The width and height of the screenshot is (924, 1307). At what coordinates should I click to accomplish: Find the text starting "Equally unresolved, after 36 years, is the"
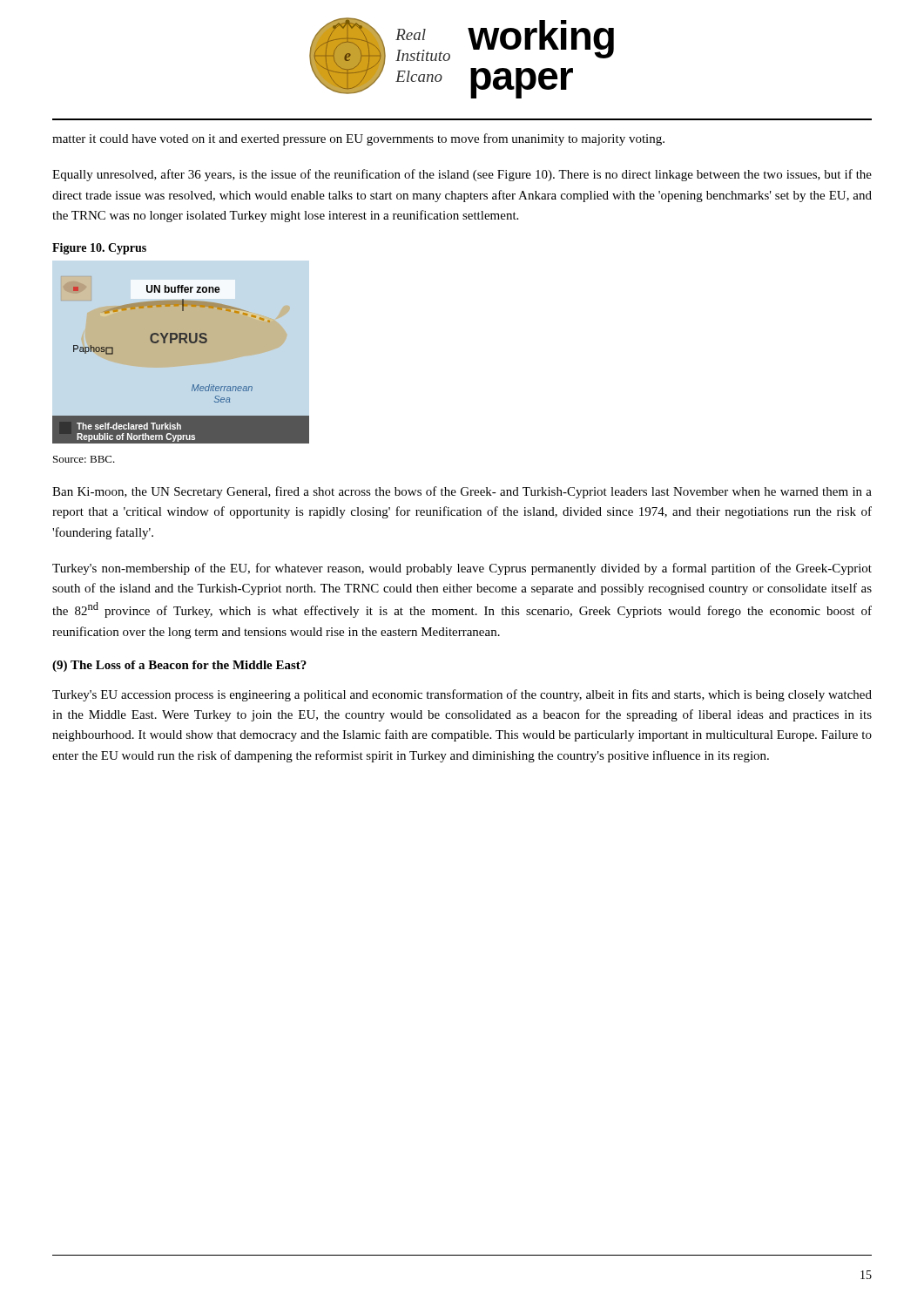462,195
